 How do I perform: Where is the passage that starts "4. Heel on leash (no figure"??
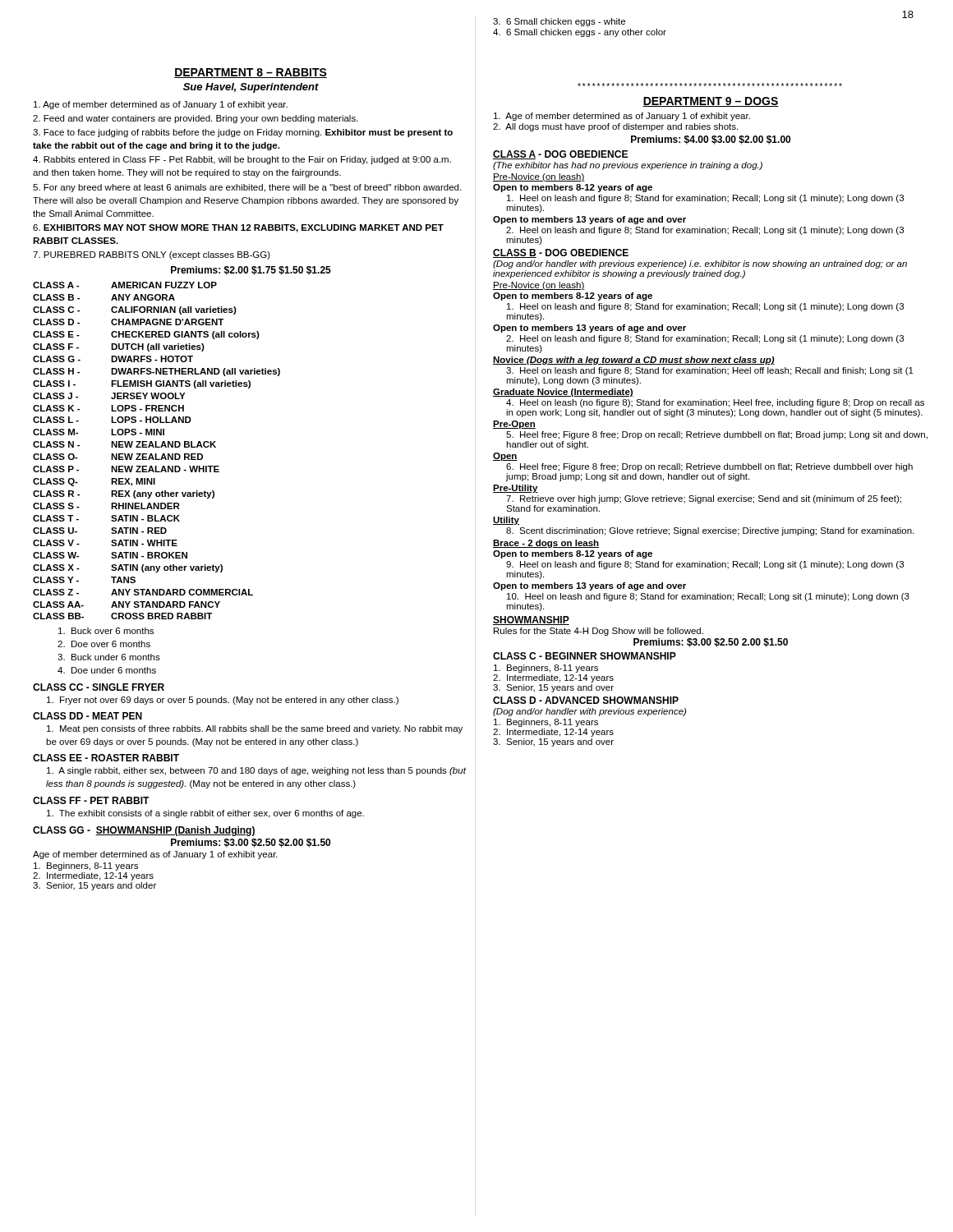click(715, 407)
